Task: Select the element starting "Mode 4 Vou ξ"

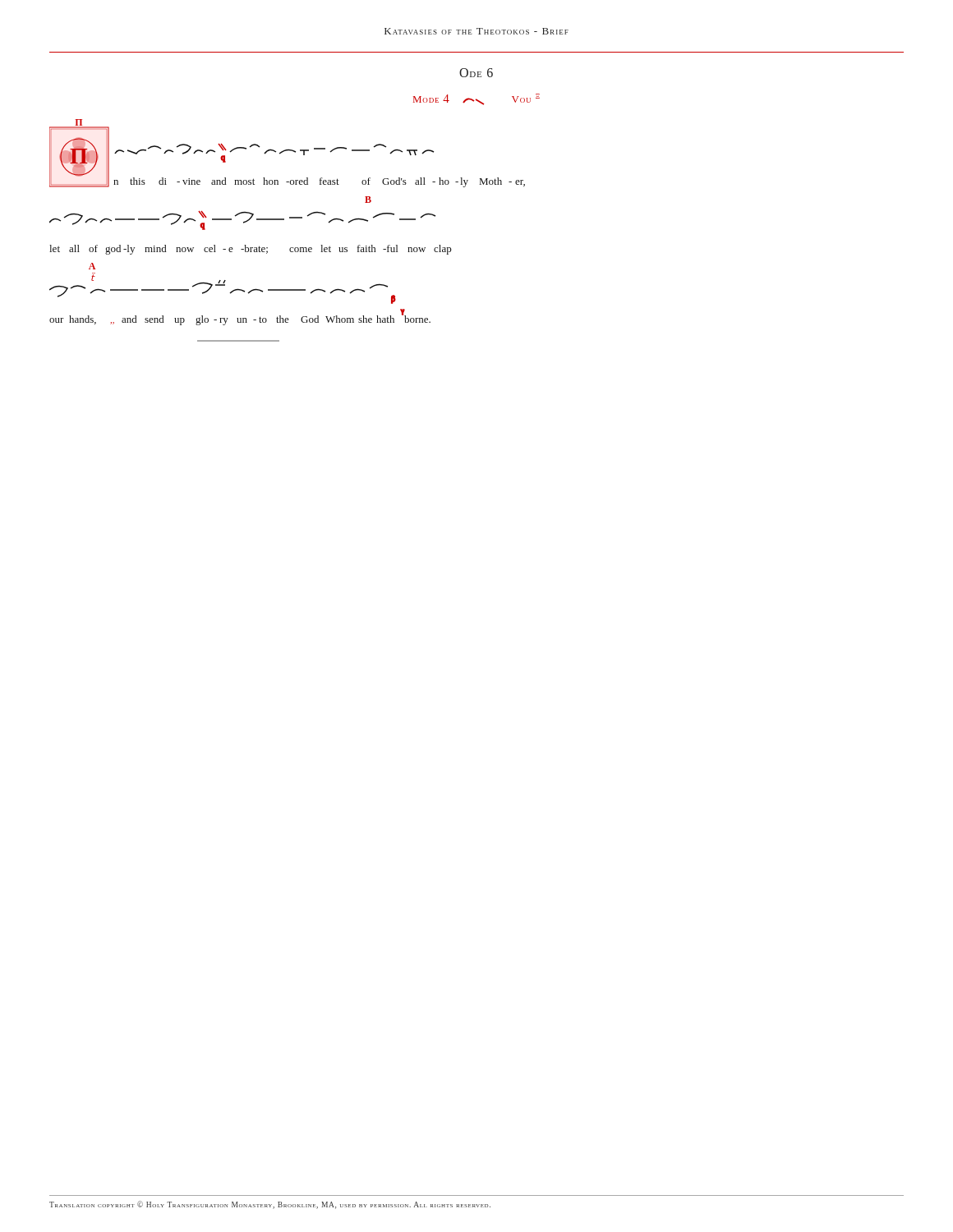Action: coord(476,99)
